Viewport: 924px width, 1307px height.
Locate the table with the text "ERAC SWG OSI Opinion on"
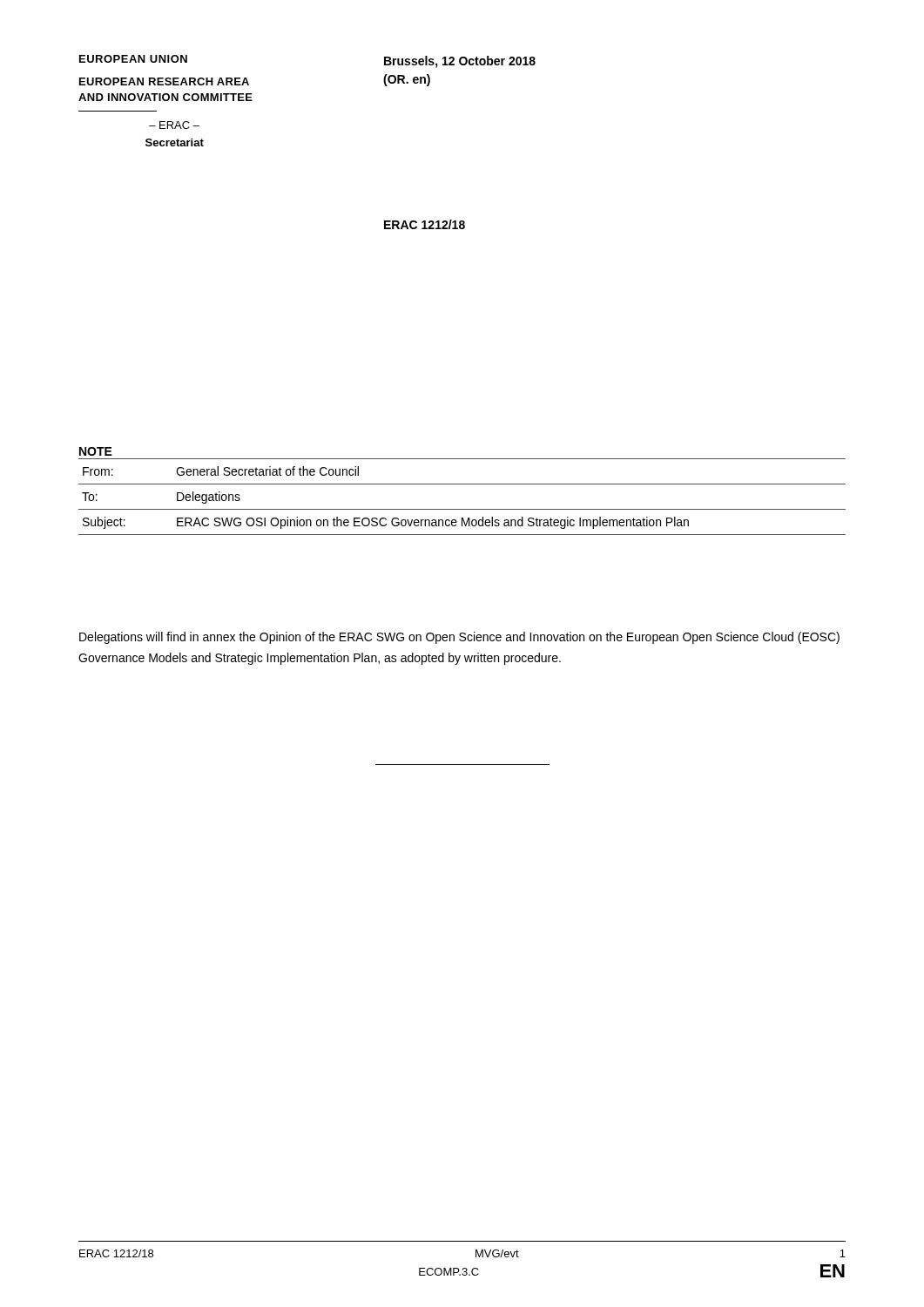click(x=462, y=497)
